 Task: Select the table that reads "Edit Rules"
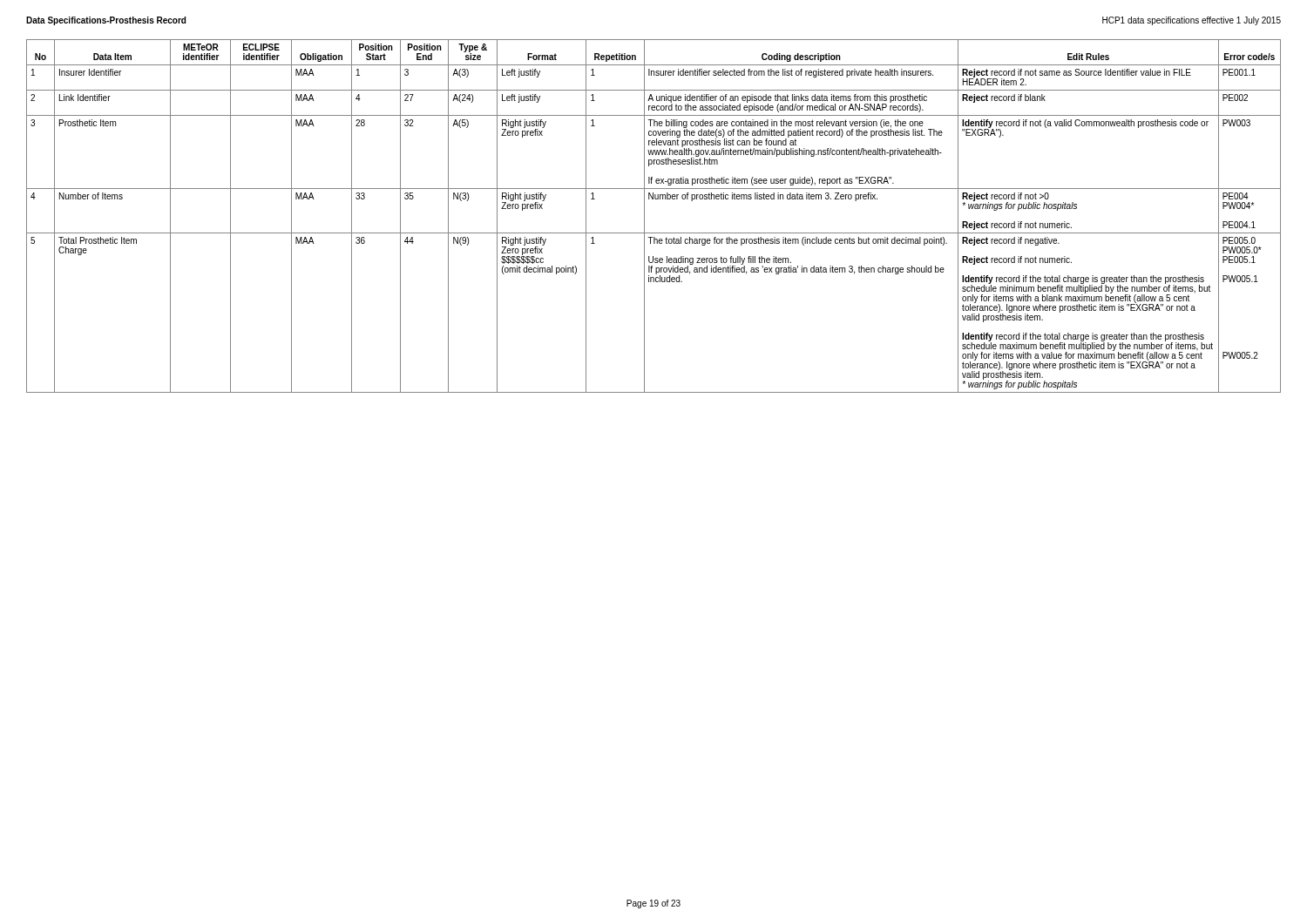[654, 216]
